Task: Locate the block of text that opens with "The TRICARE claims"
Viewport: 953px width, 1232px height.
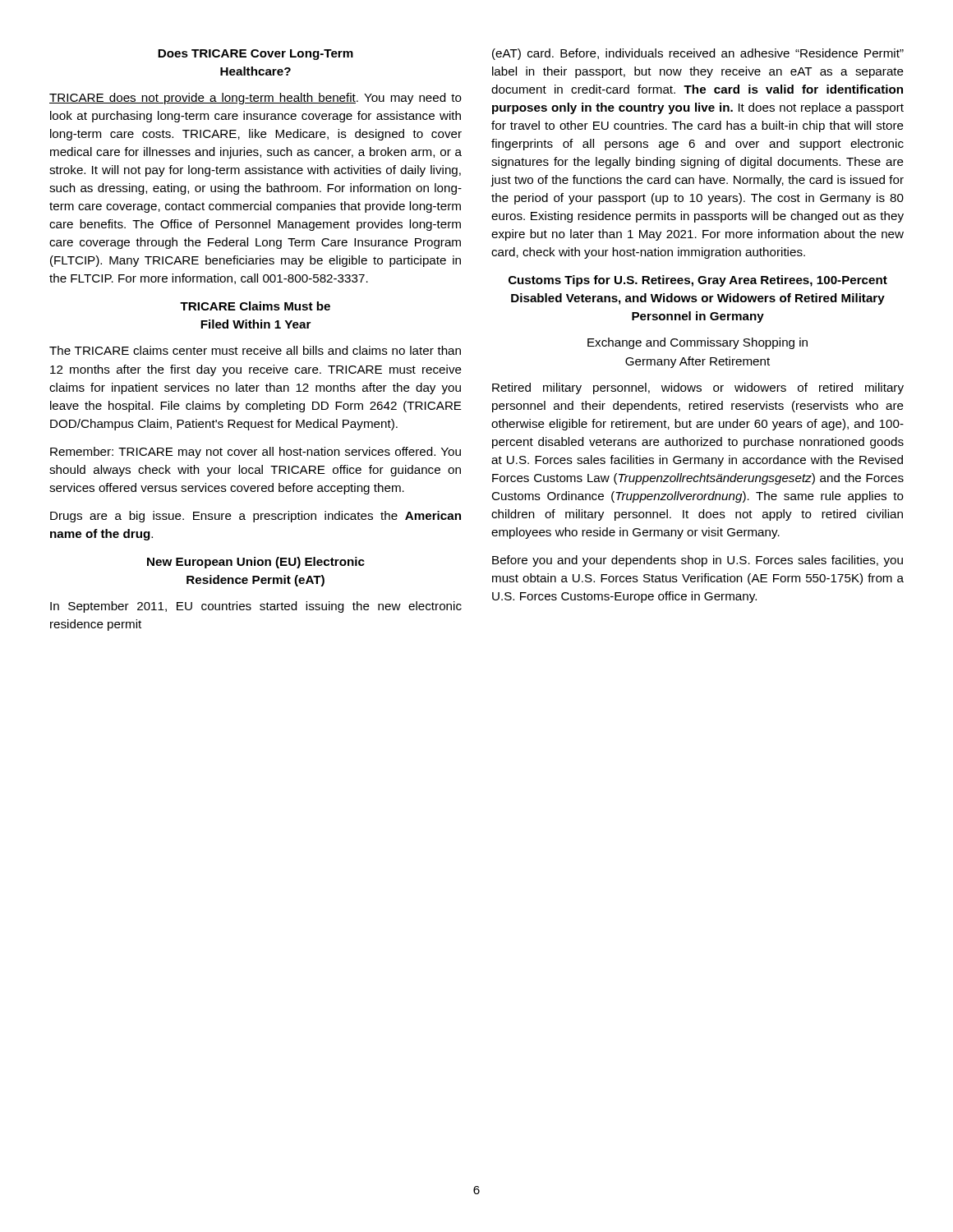Action: click(255, 442)
